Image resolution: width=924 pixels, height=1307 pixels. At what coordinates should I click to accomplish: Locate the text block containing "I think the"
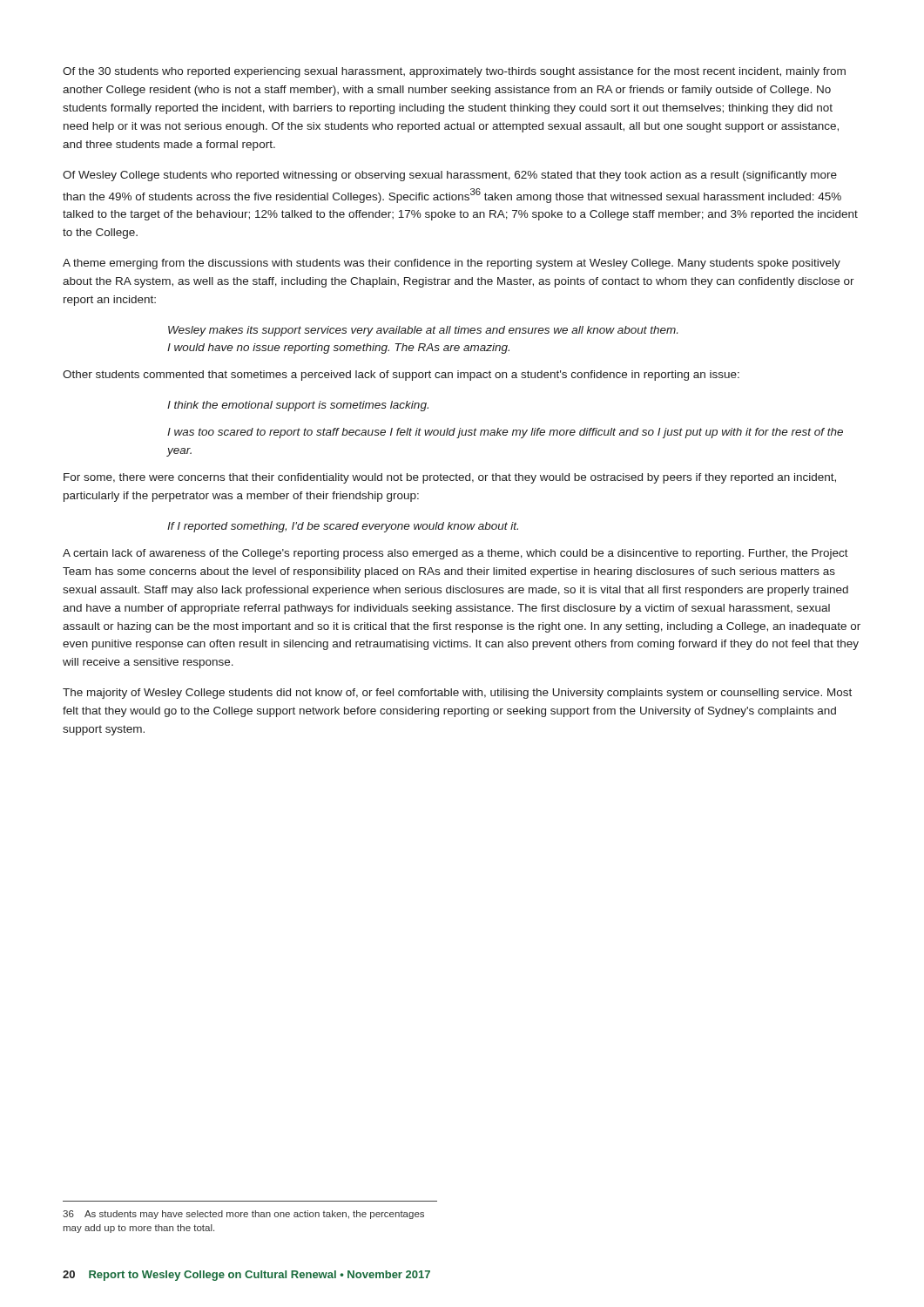(x=298, y=406)
